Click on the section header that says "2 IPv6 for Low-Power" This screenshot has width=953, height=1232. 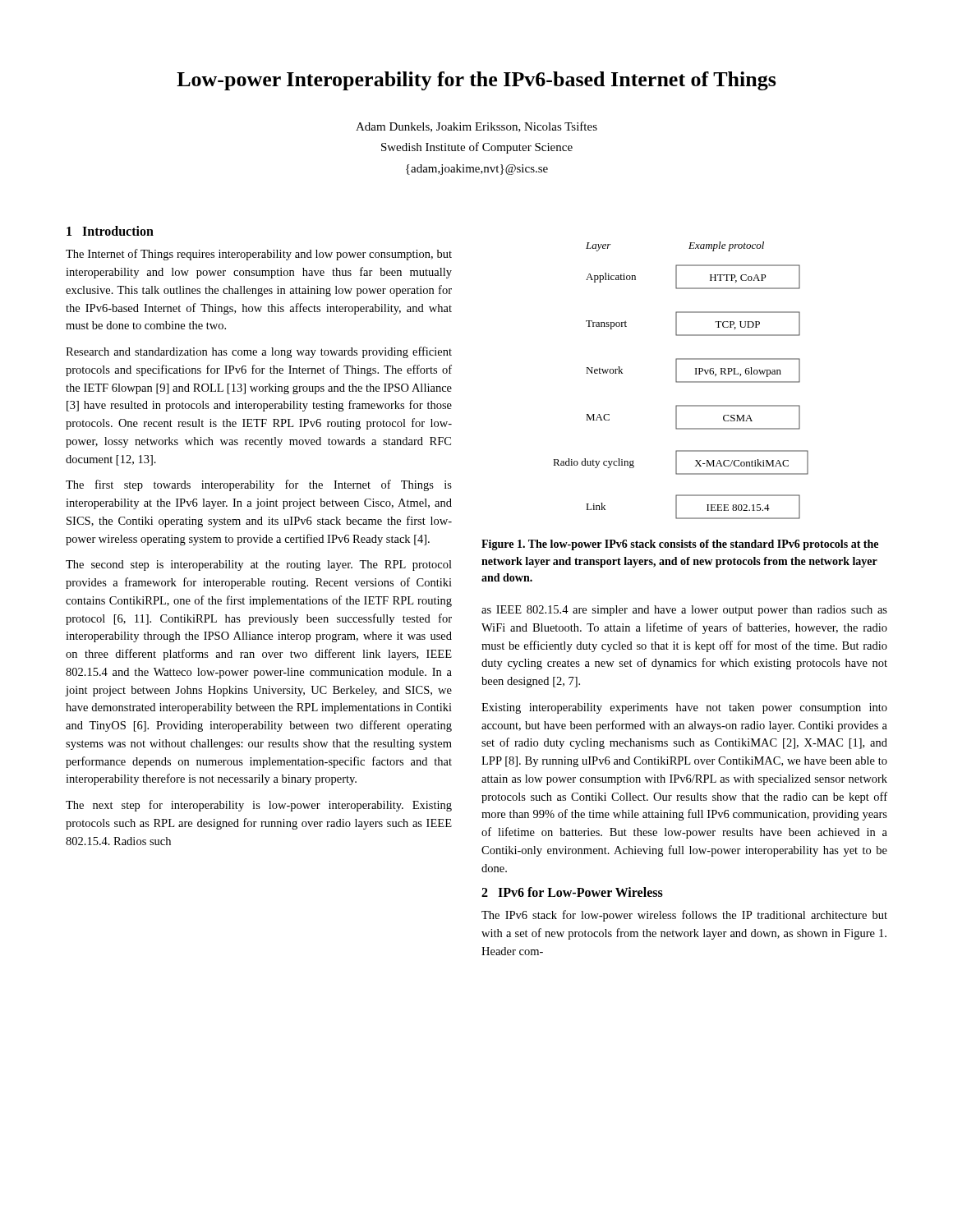tap(572, 892)
